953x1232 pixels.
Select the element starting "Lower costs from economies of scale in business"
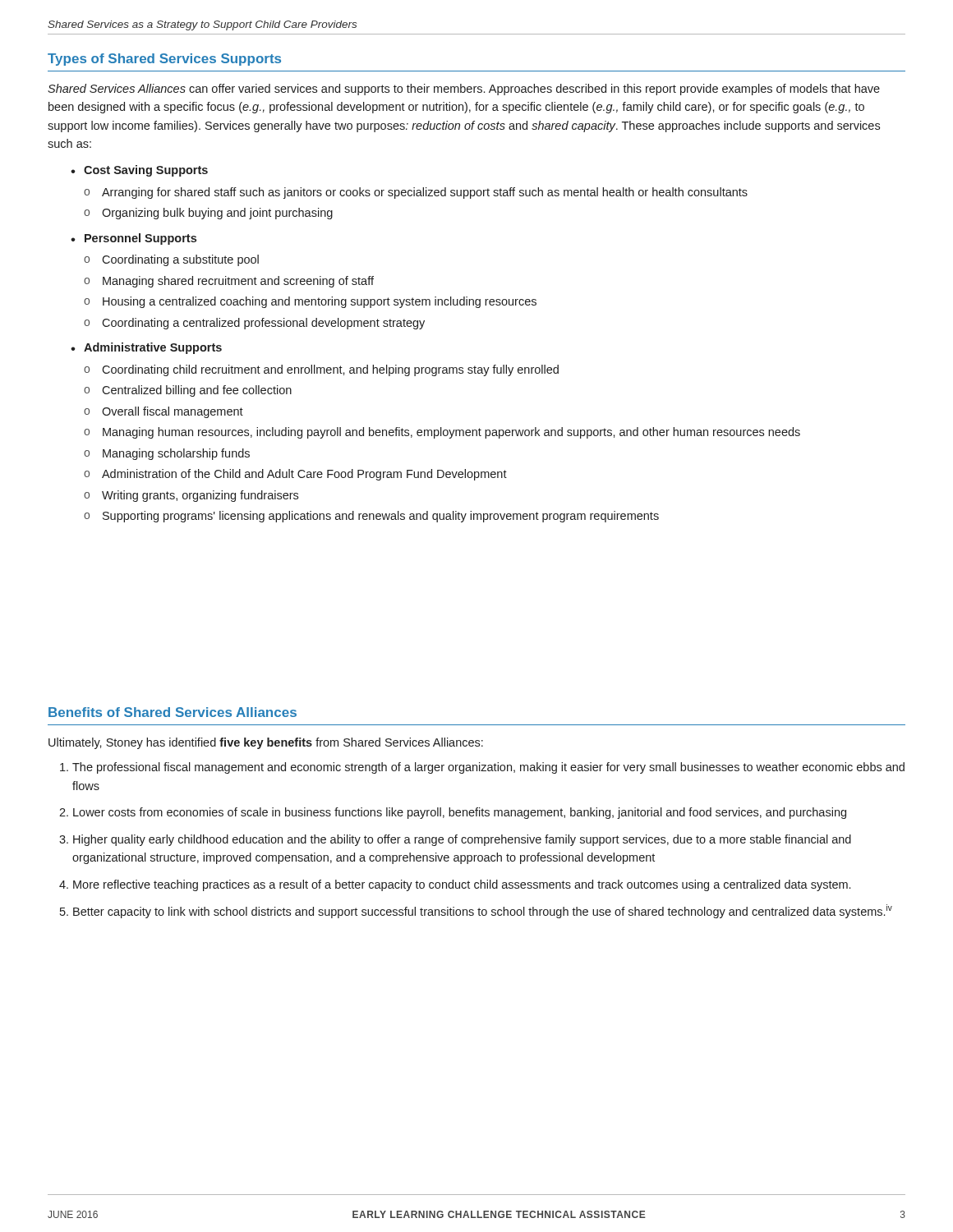click(x=460, y=813)
